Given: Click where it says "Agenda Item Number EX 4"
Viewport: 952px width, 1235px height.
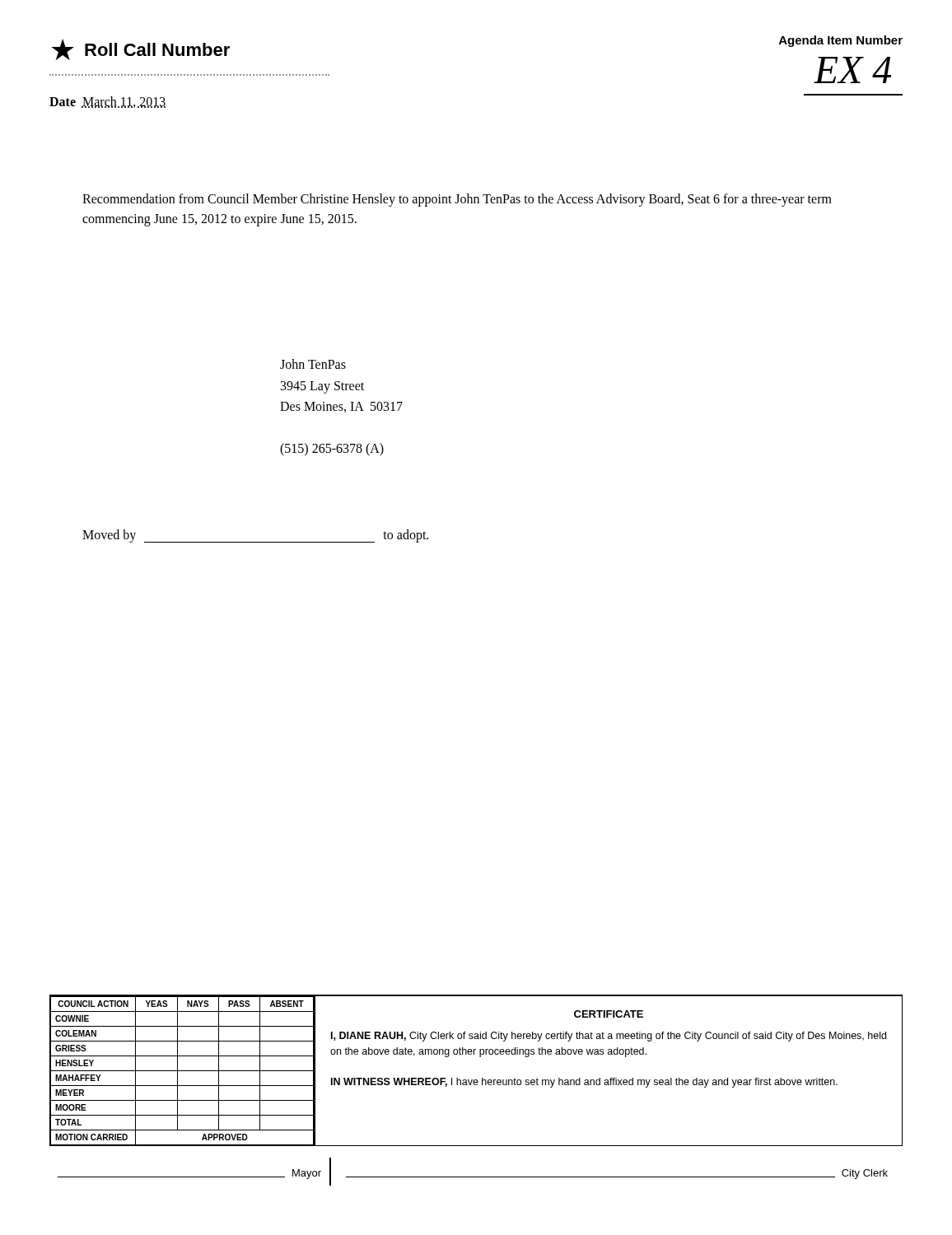Looking at the screenshot, I should [840, 64].
